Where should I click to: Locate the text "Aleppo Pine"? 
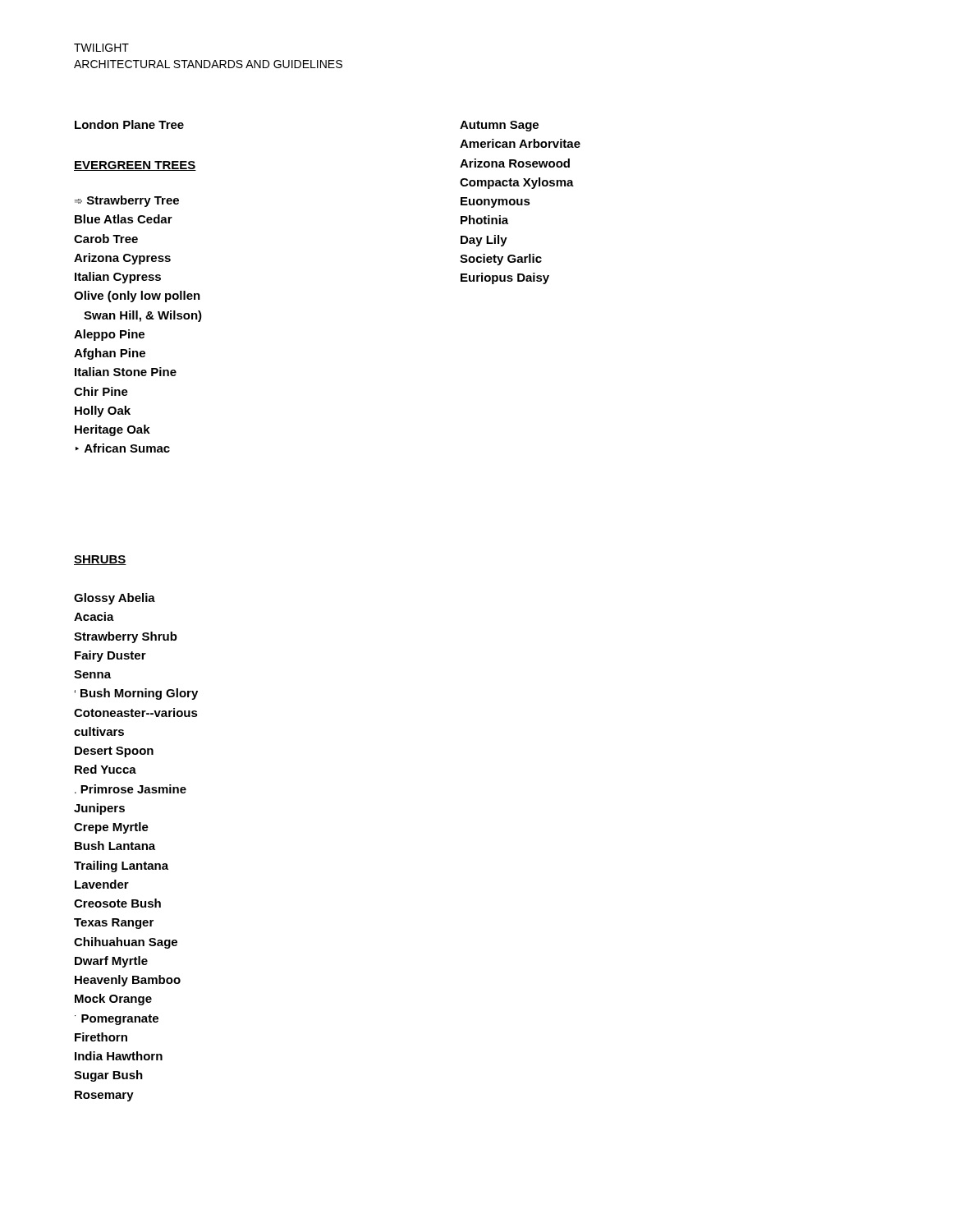point(110,334)
